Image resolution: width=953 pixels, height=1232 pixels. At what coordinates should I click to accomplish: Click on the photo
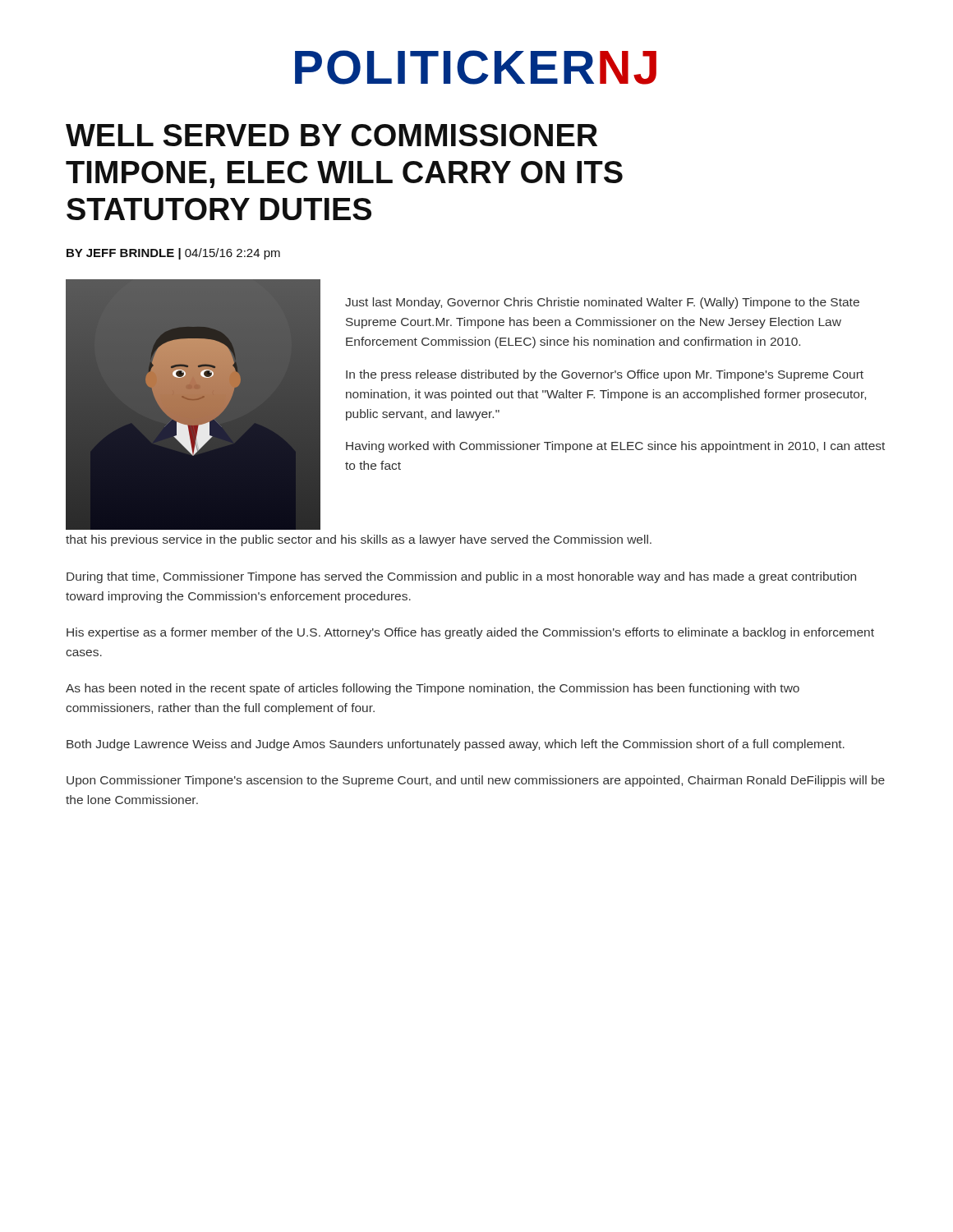click(x=193, y=405)
